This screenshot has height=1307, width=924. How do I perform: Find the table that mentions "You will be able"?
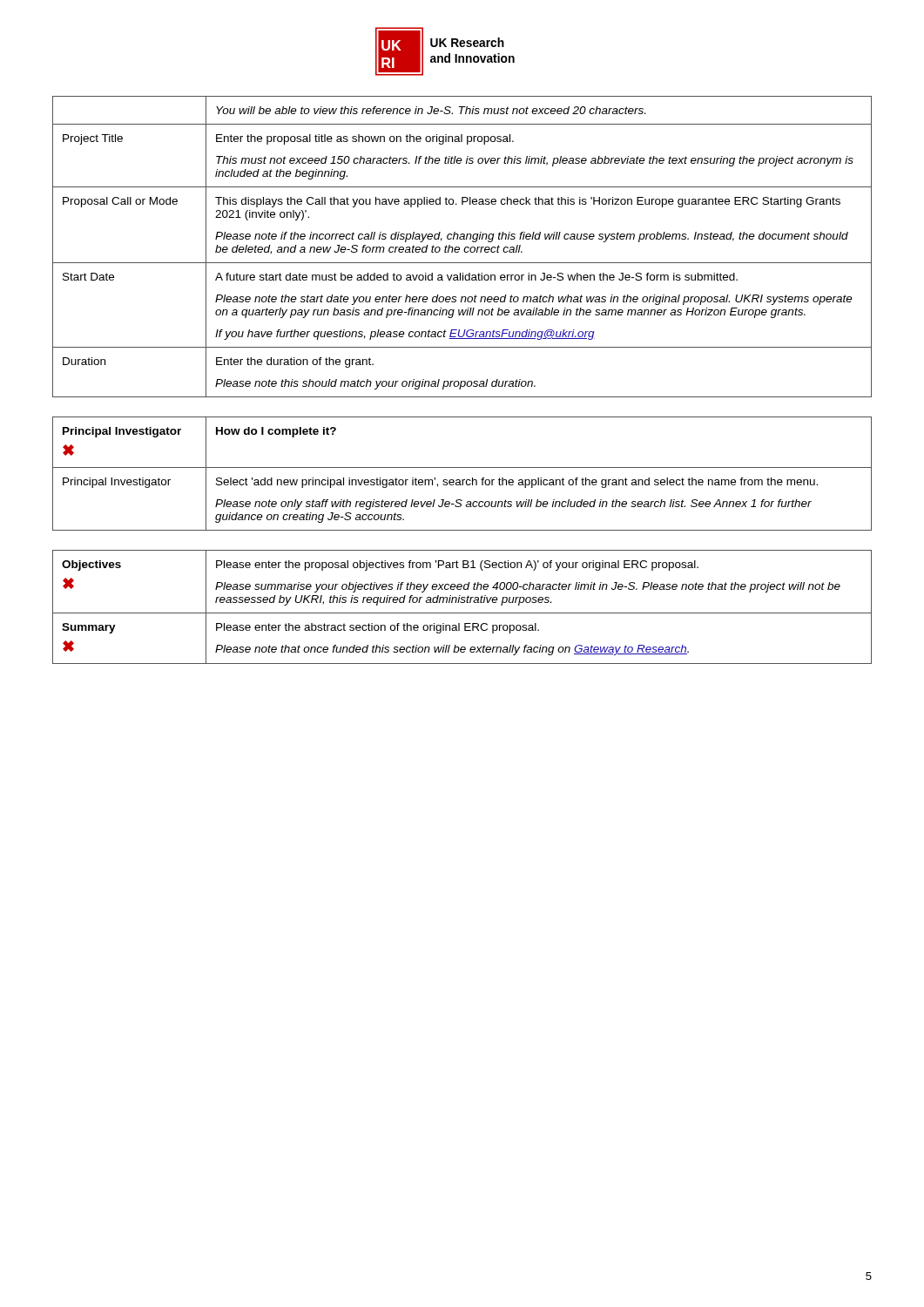point(462,247)
